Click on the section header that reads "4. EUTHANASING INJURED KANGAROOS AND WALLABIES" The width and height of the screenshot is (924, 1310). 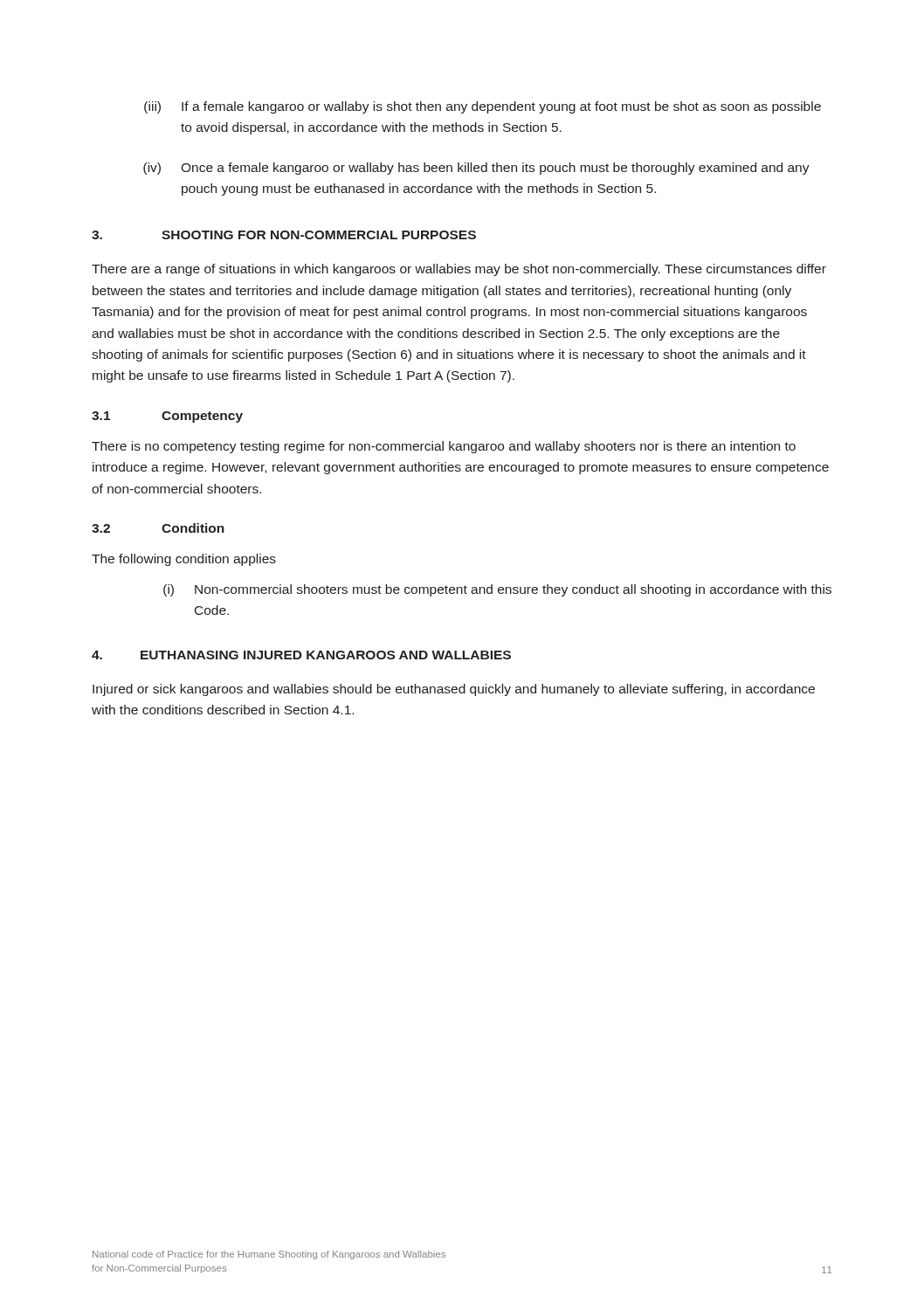tap(302, 655)
